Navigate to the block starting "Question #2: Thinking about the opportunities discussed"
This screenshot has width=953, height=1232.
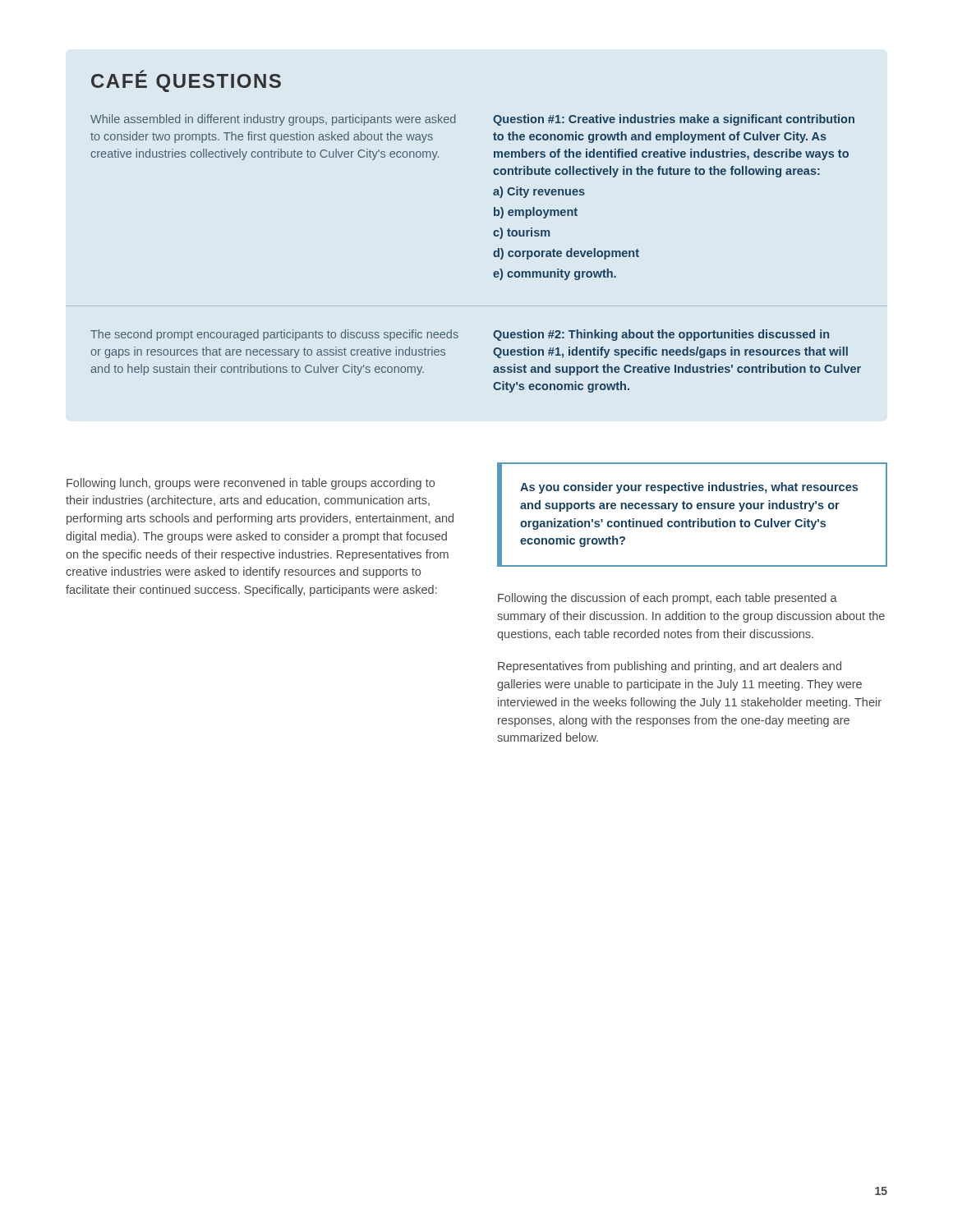[678, 361]
